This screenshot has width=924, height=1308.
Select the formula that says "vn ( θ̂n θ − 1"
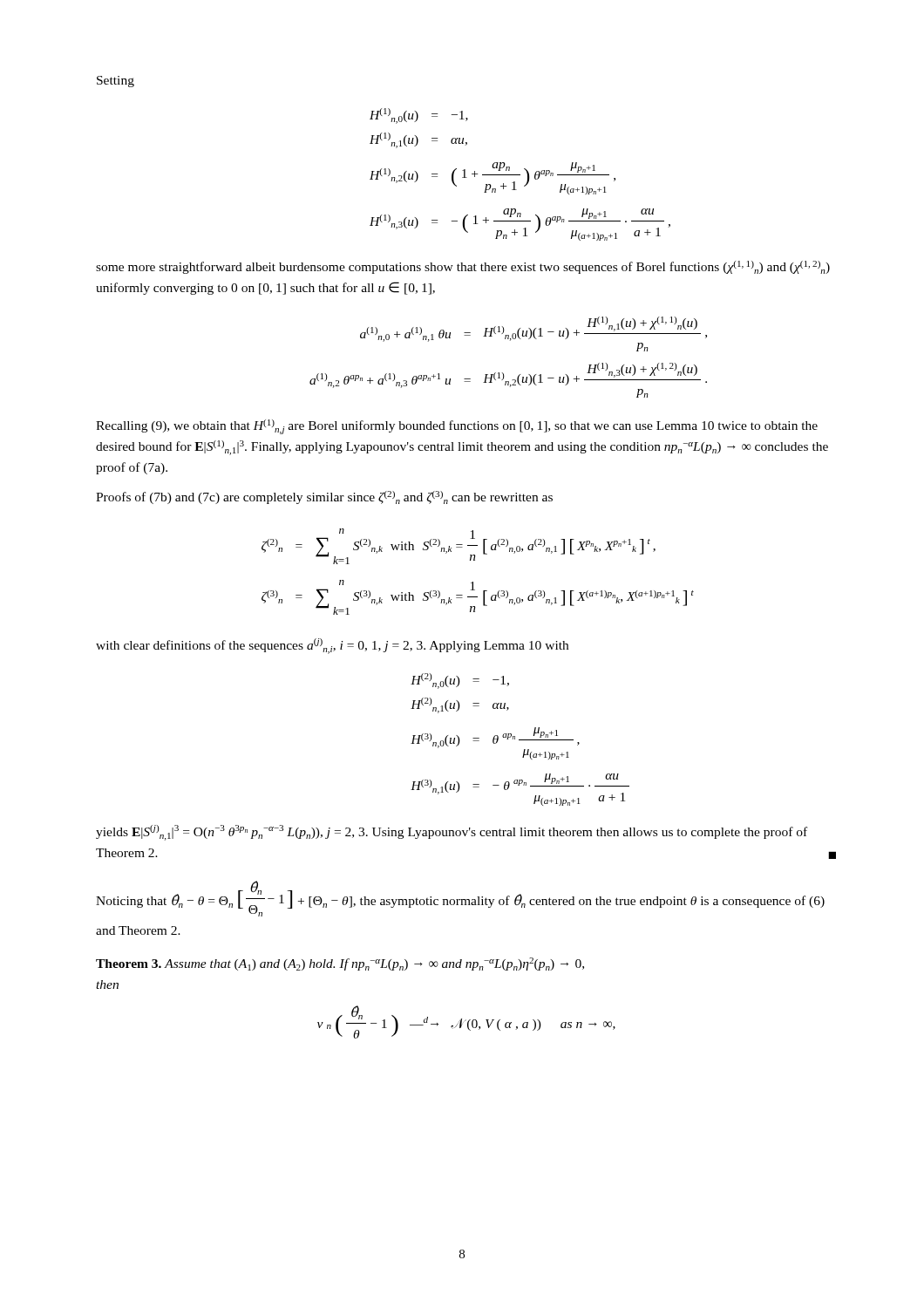(x=466, y=1023)
